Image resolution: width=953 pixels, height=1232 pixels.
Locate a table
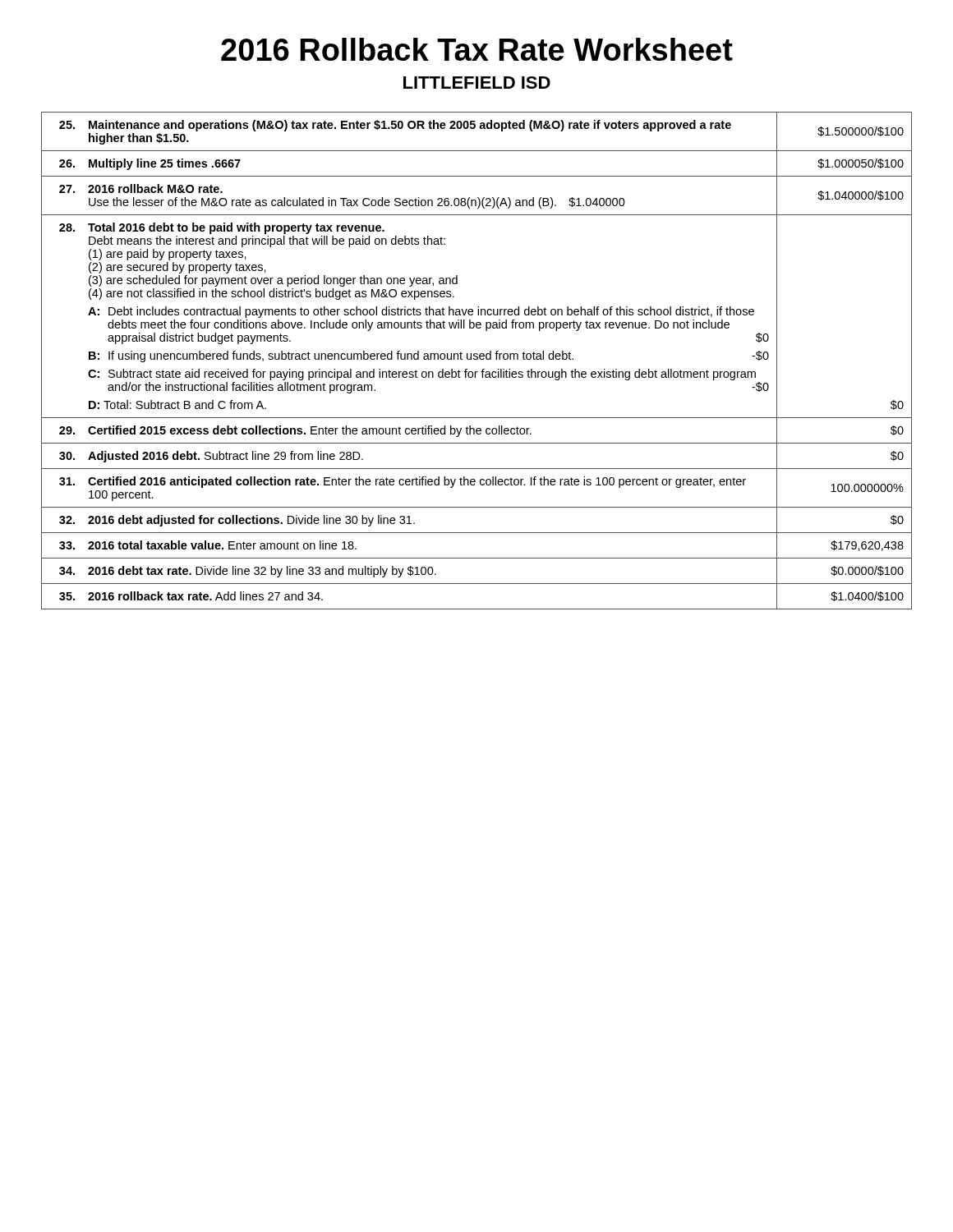[x=476, y=360]
